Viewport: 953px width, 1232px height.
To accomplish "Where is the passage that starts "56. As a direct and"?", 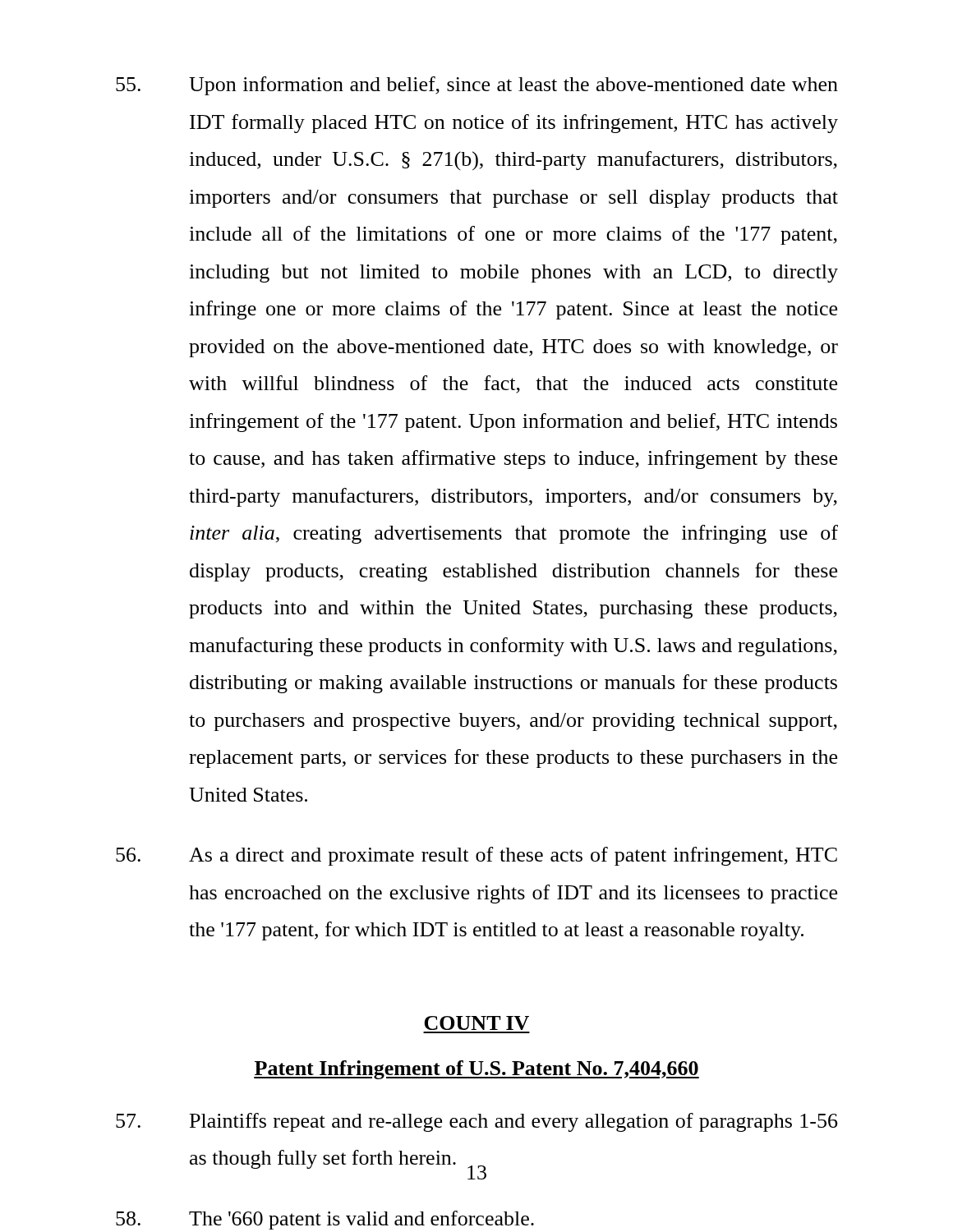I will click(x=476, y=892).
